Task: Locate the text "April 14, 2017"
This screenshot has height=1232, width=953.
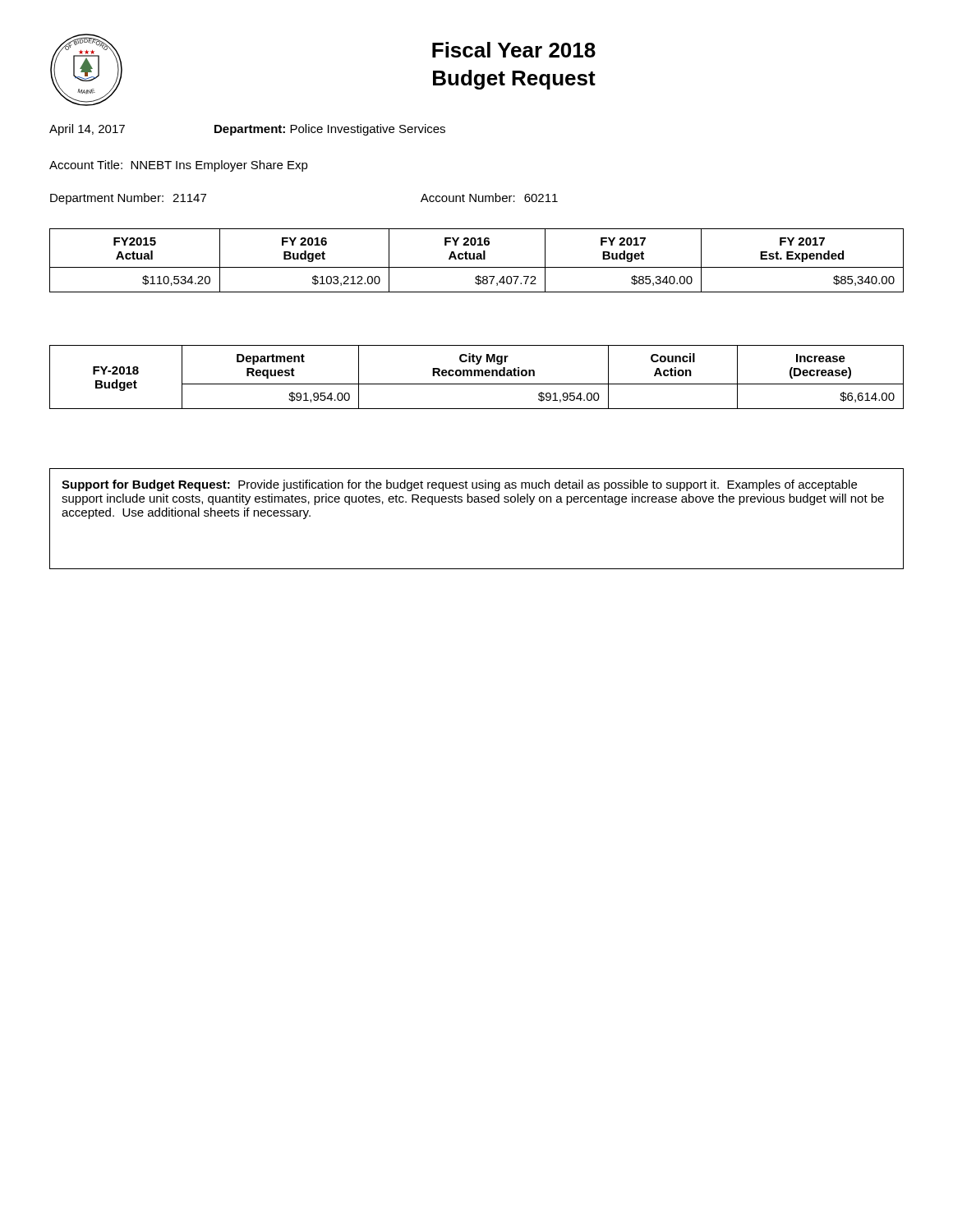Action: pos(87,129)
